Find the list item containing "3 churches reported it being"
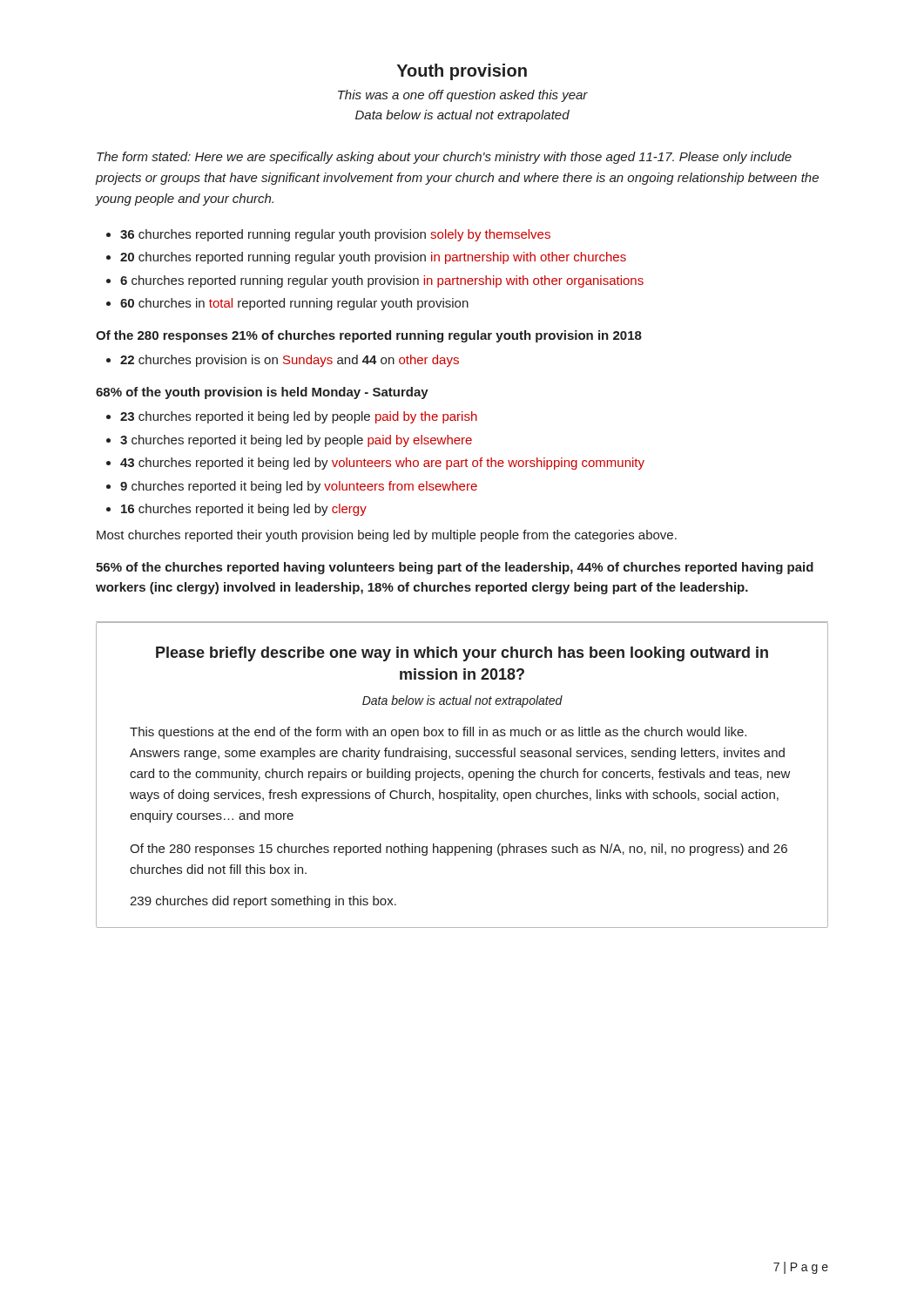924x1307 pixels. click(296, 439)
